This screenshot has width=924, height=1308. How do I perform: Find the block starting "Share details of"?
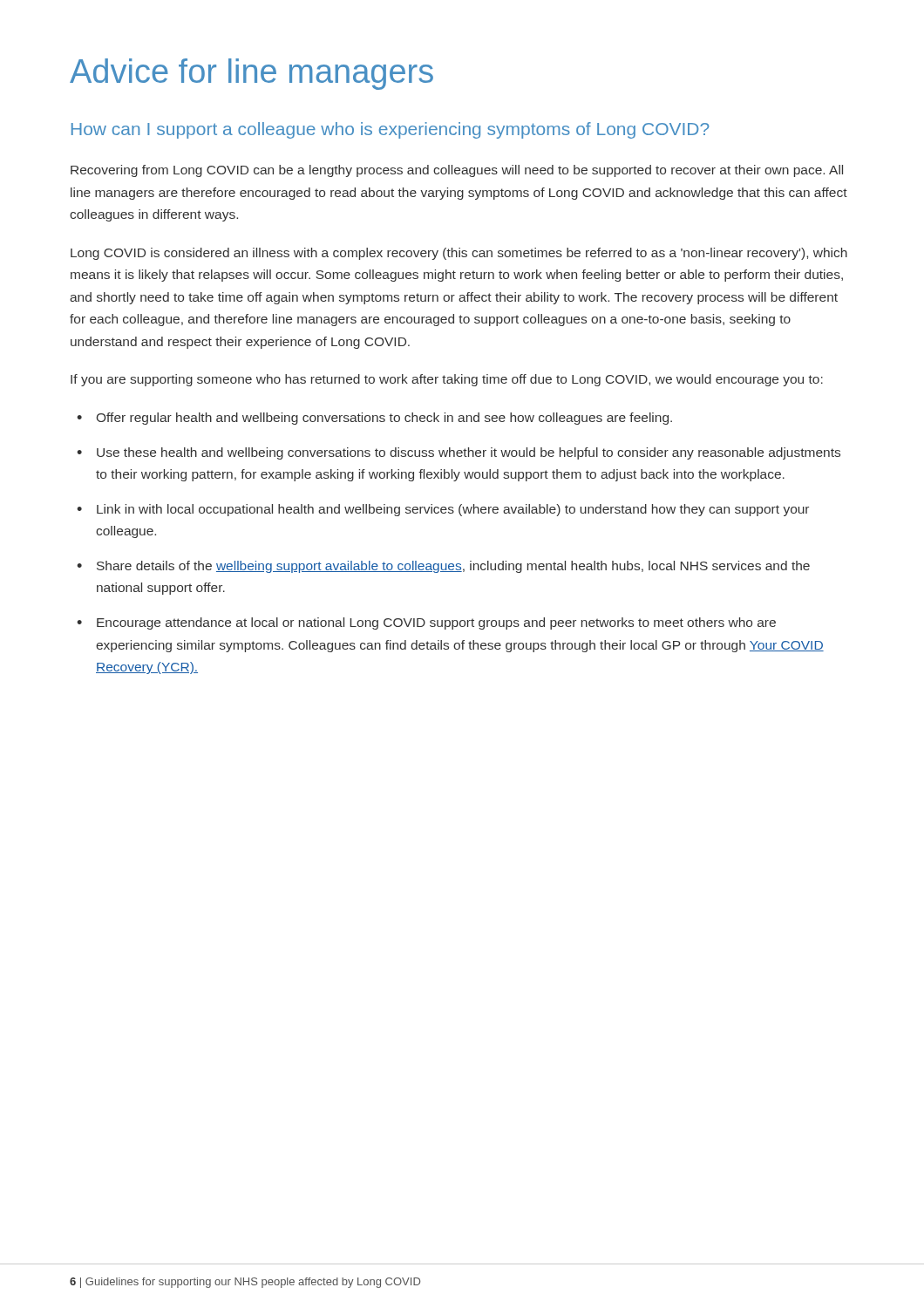[462, 577]
